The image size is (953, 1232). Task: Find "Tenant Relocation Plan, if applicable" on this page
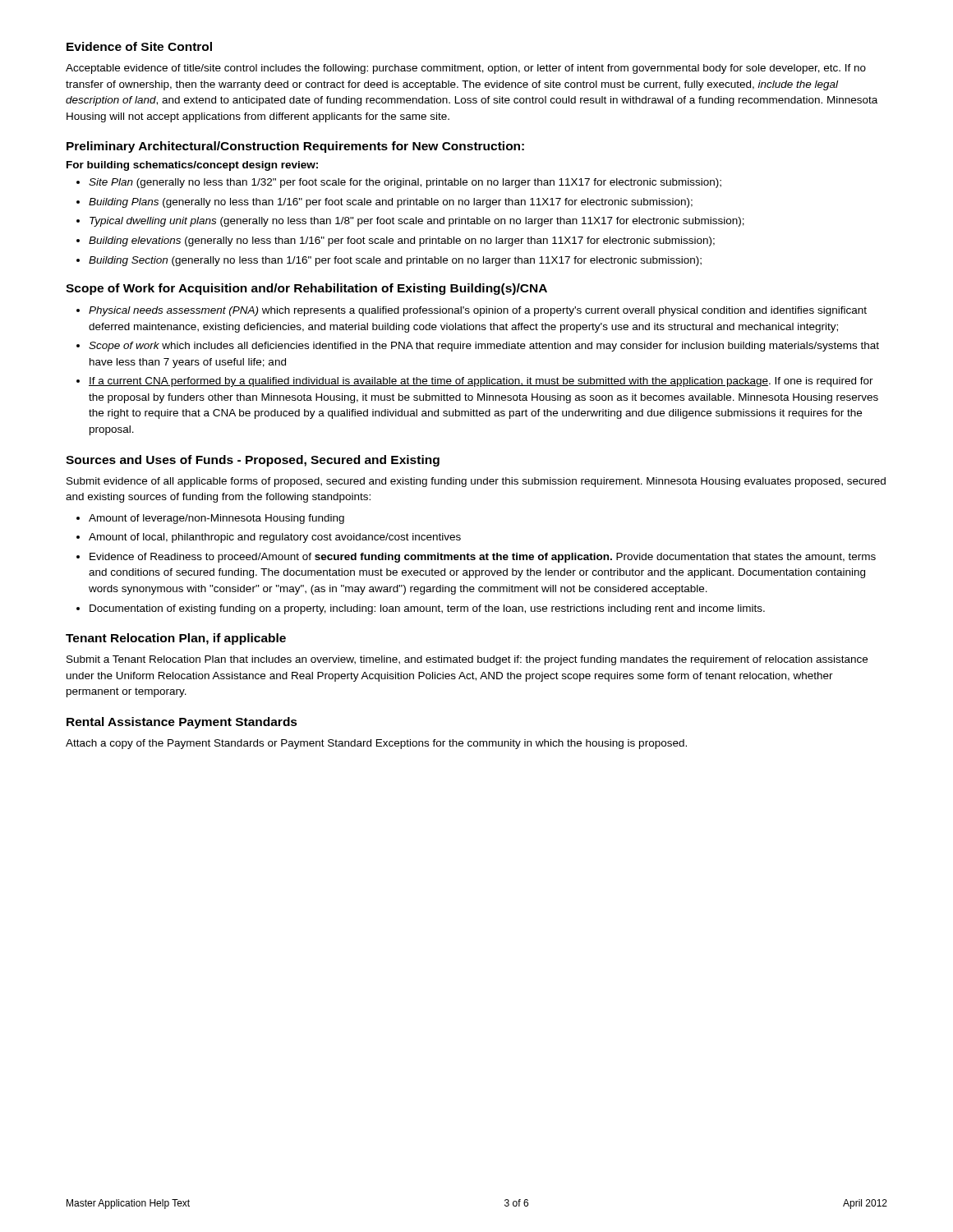coord(176,638)
